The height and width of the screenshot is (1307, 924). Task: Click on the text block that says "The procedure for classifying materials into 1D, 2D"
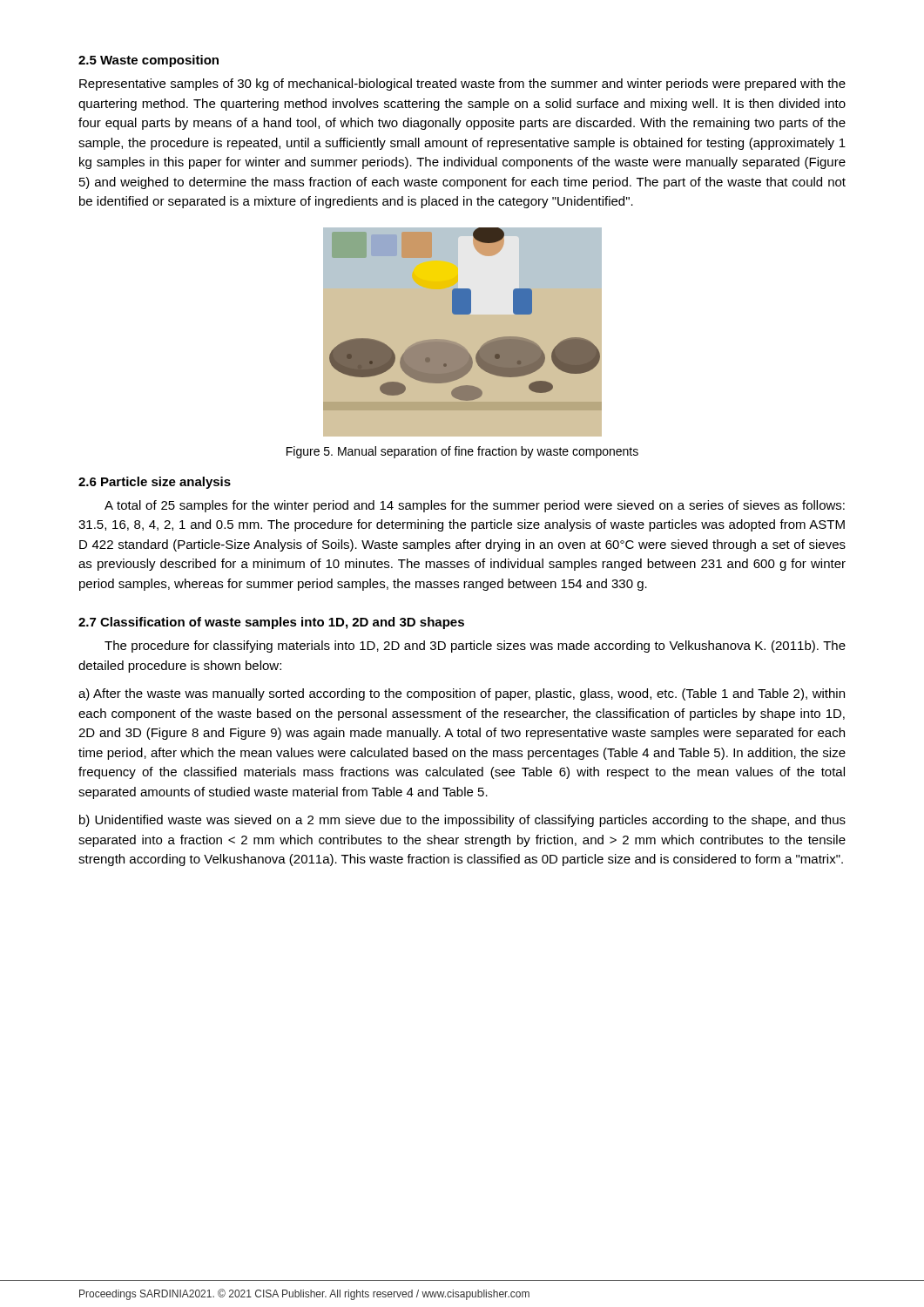point(462,655)
